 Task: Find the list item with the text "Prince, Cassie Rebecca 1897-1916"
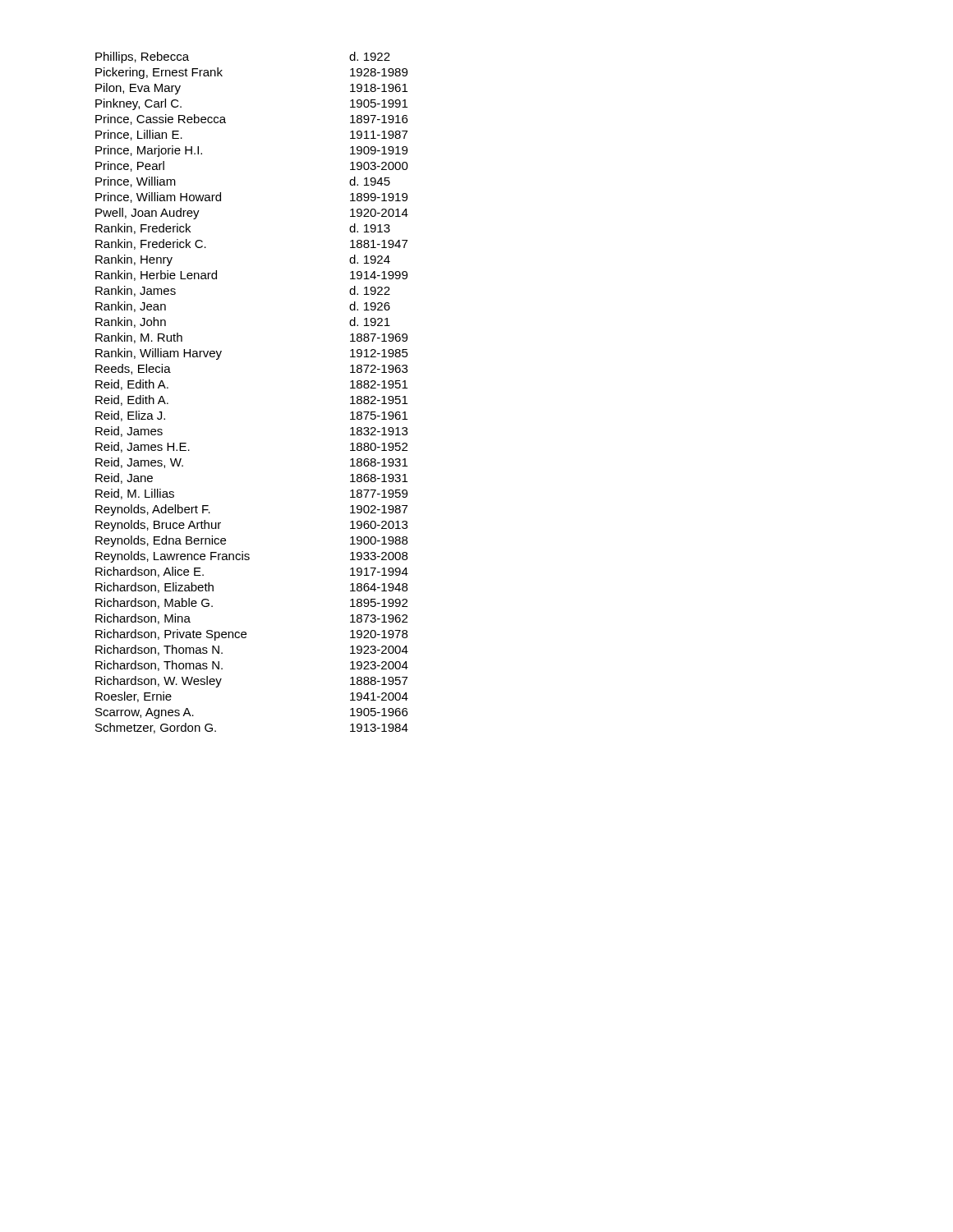click(161, 120)
